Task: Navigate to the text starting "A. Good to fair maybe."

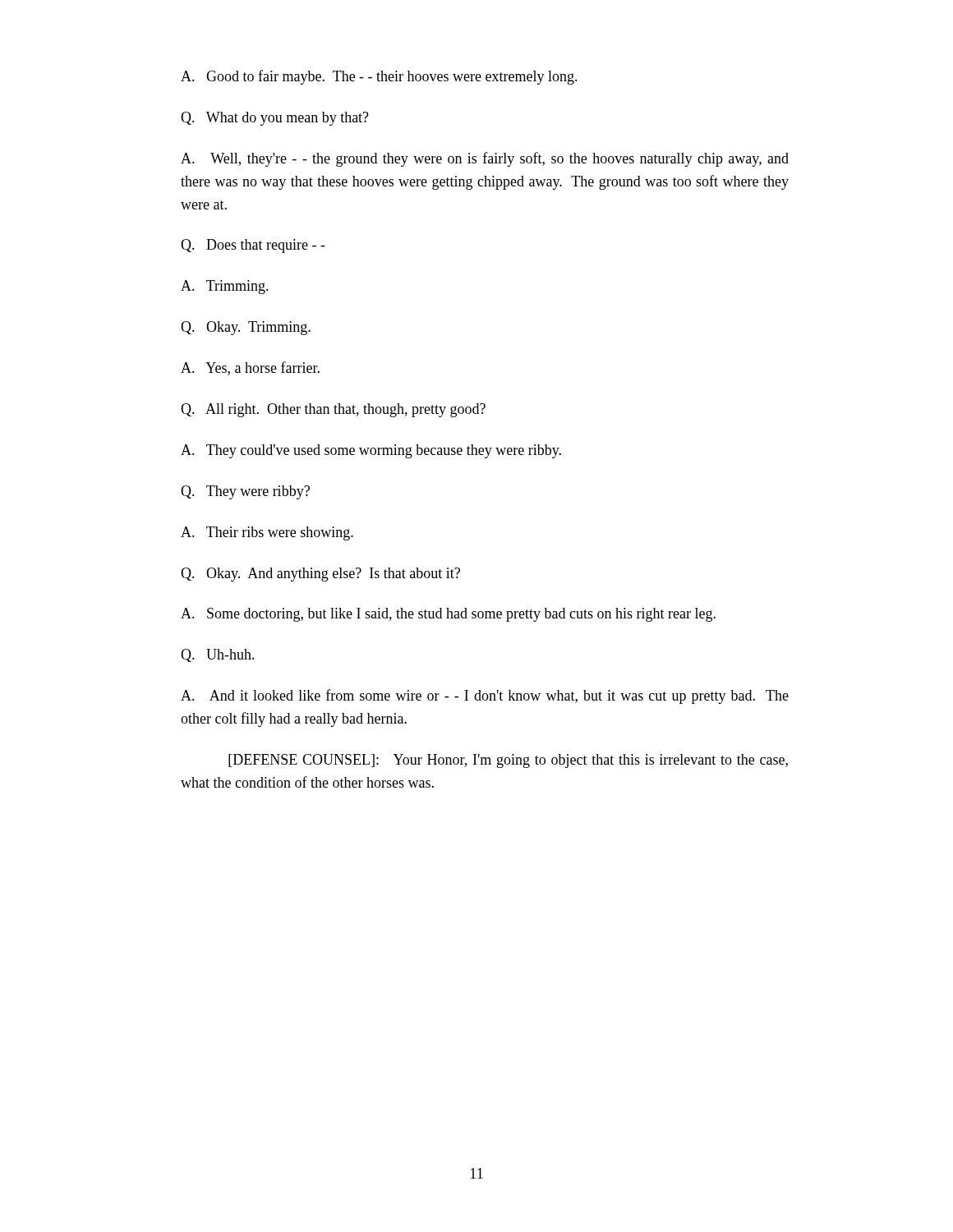Action: coord(379,76)
